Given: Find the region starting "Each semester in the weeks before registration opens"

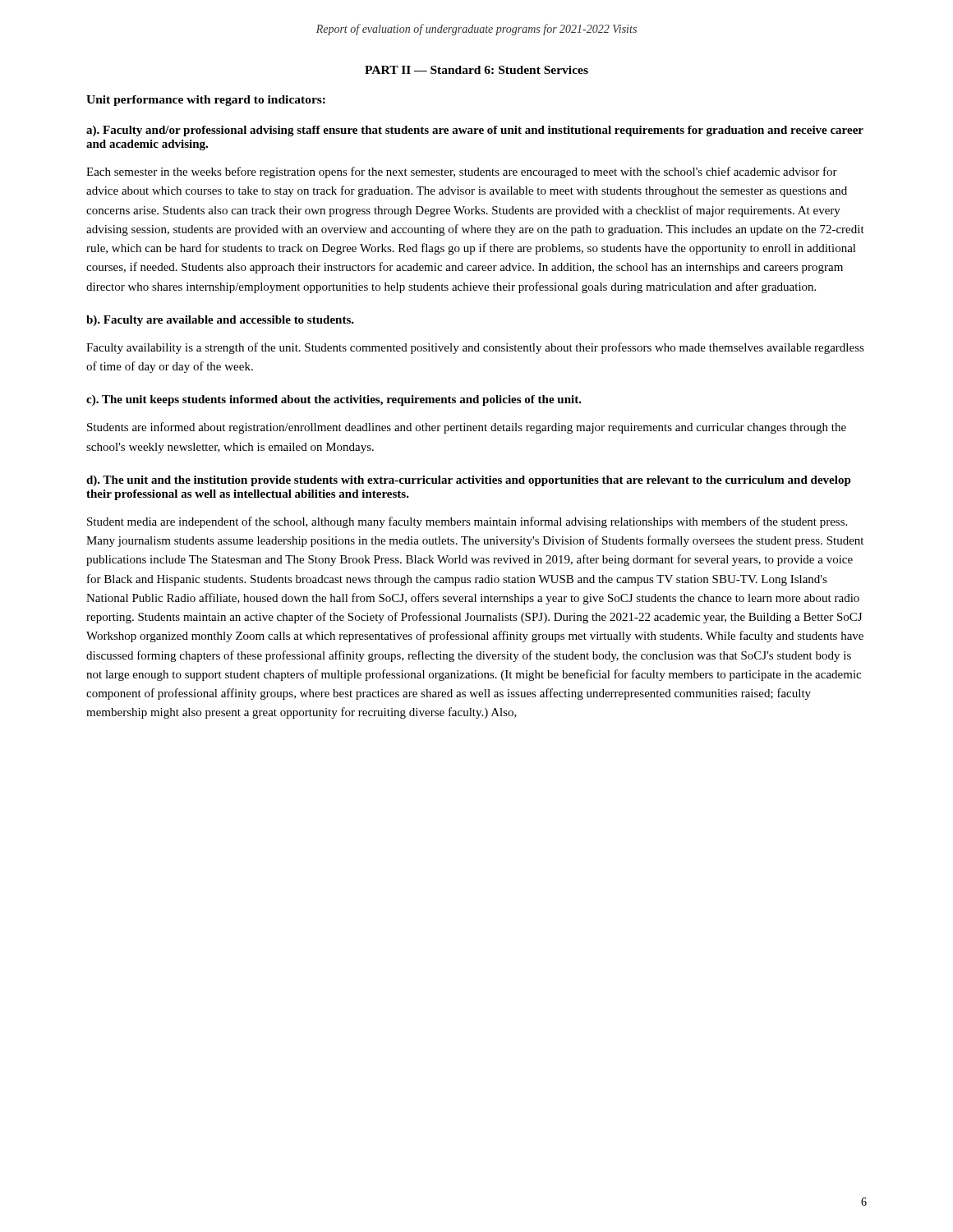Looking at the screenshot, I should point(475,229).
